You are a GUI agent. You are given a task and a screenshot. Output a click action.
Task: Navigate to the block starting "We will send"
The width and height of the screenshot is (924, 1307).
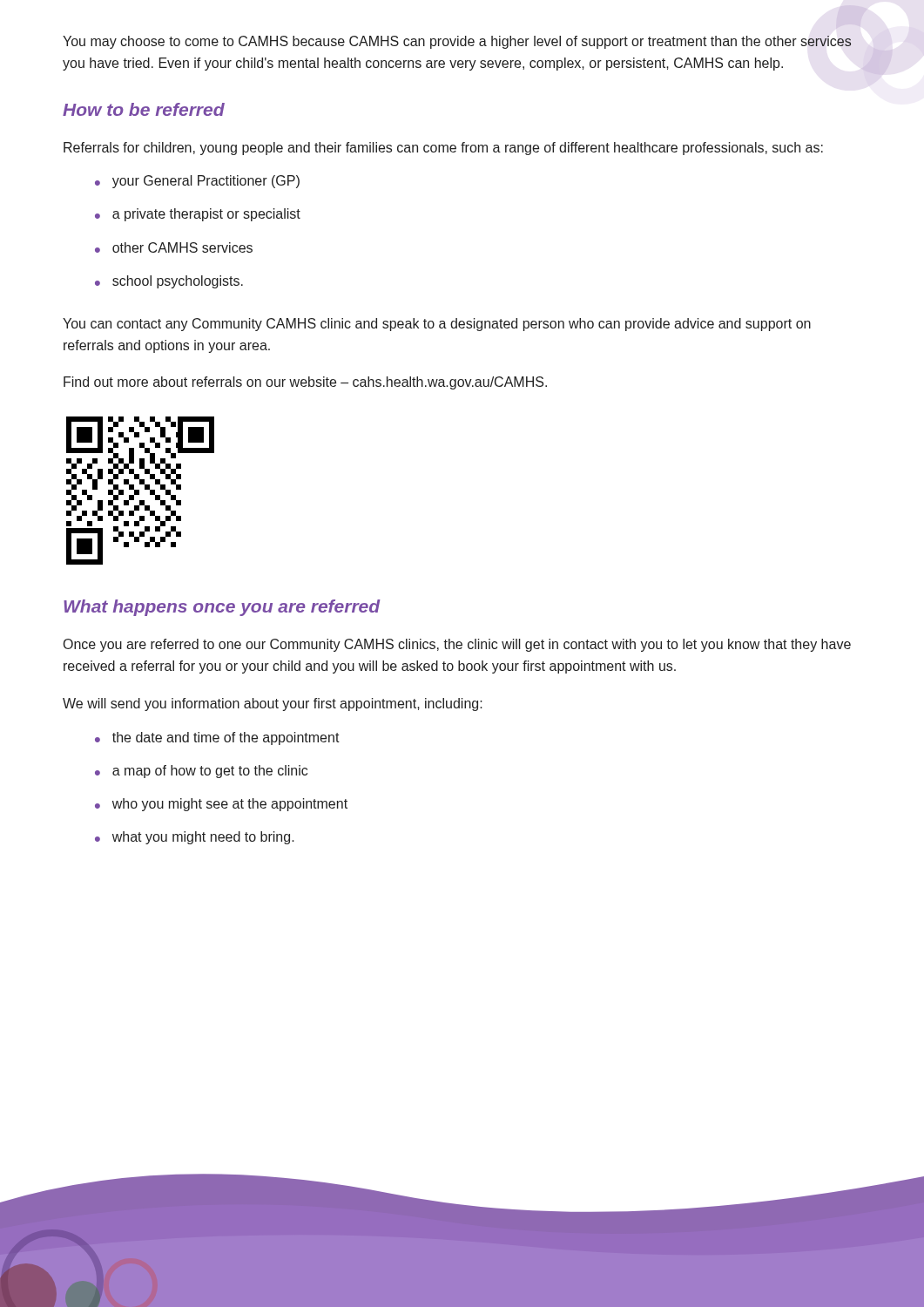273,703
